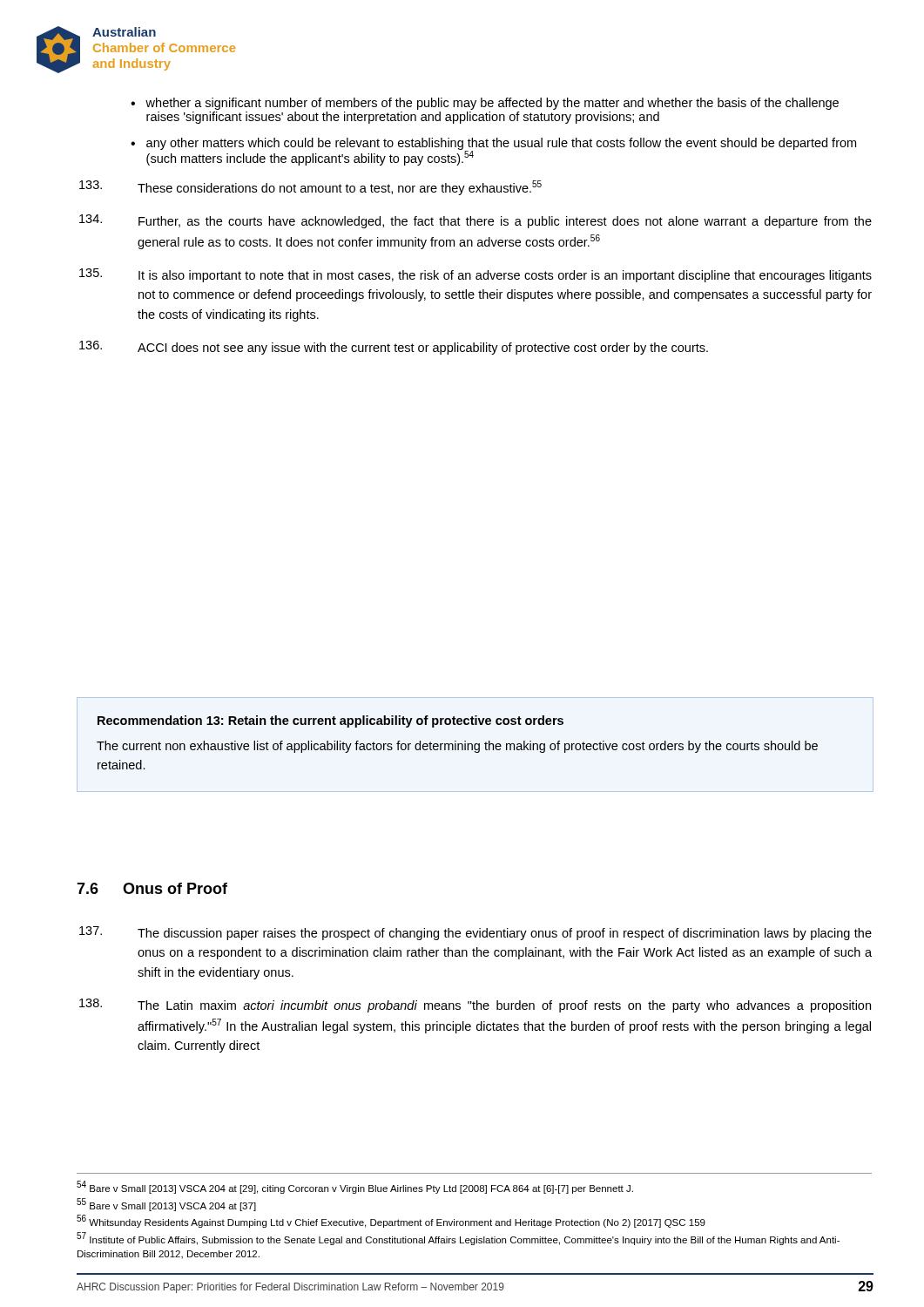Screen dimensions: 1307x924
Task: Navigate to the element starting "whether a significant number of members"
Action: pos(509,110)
